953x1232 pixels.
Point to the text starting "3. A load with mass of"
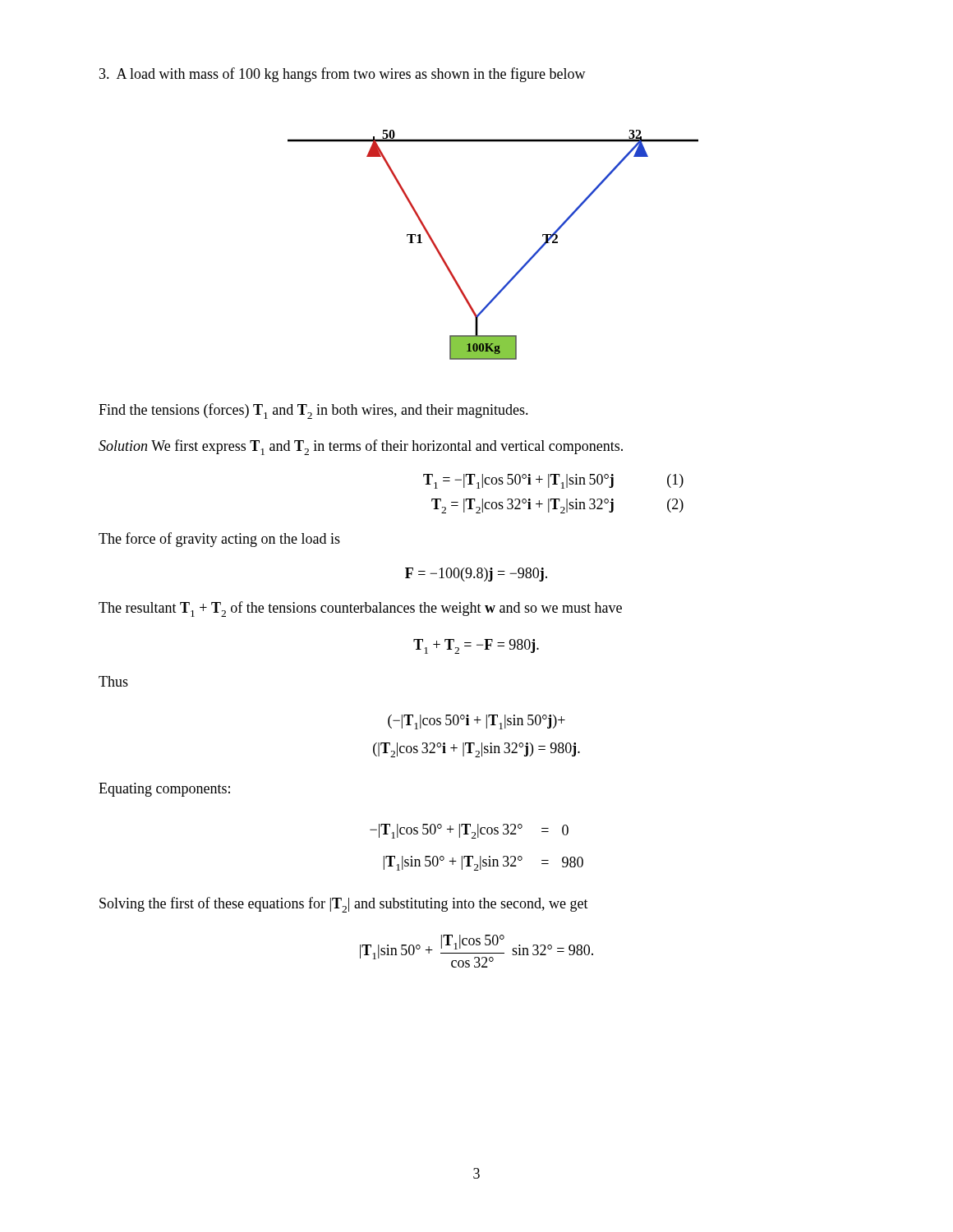[x=342, y=74]
